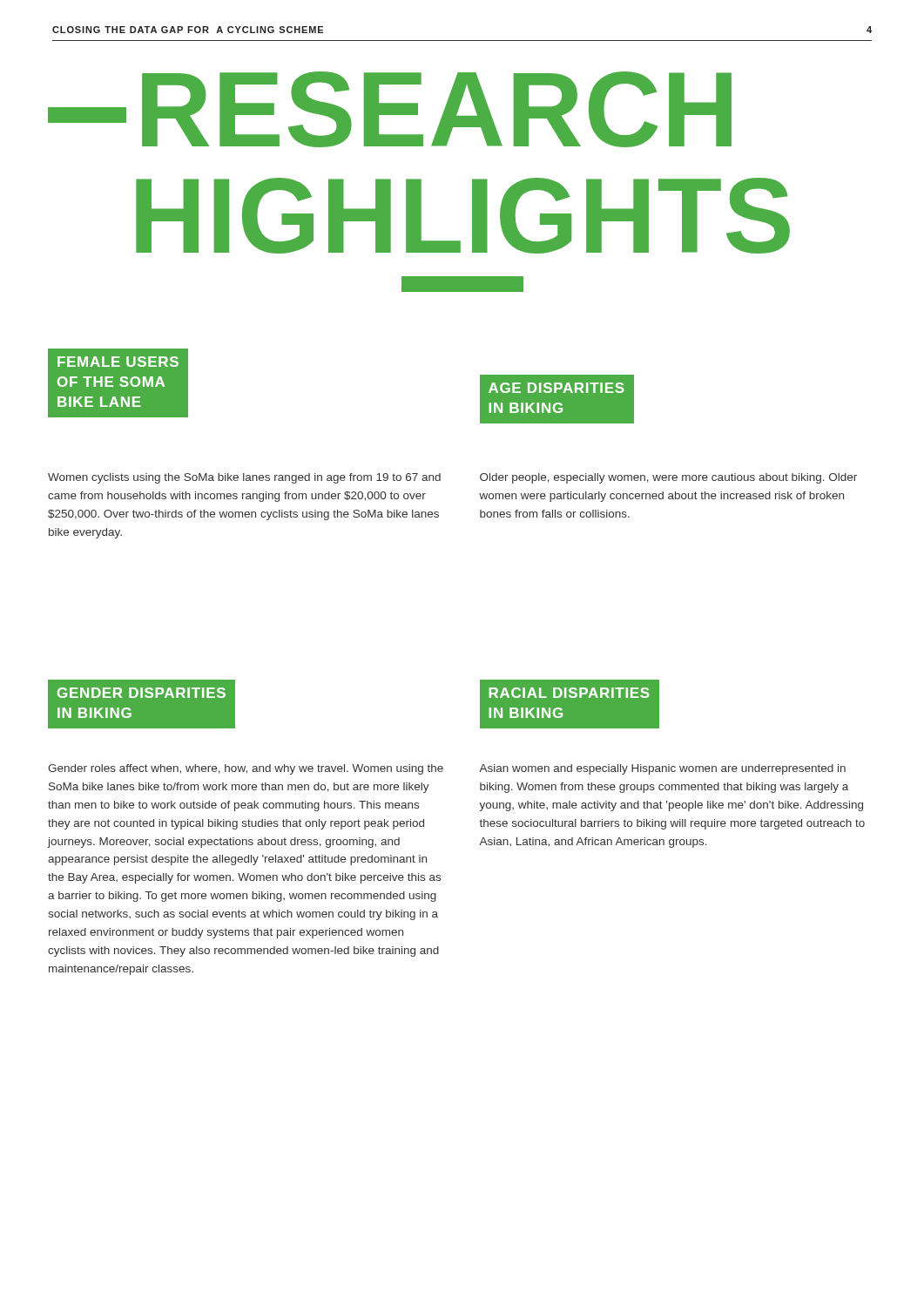Image resolution: width=924 pixels, height=1307 pixels.
Task: Find the block on this page that starts "Asian women and especially Hispanic women"
Action: (x=672, y=804)
